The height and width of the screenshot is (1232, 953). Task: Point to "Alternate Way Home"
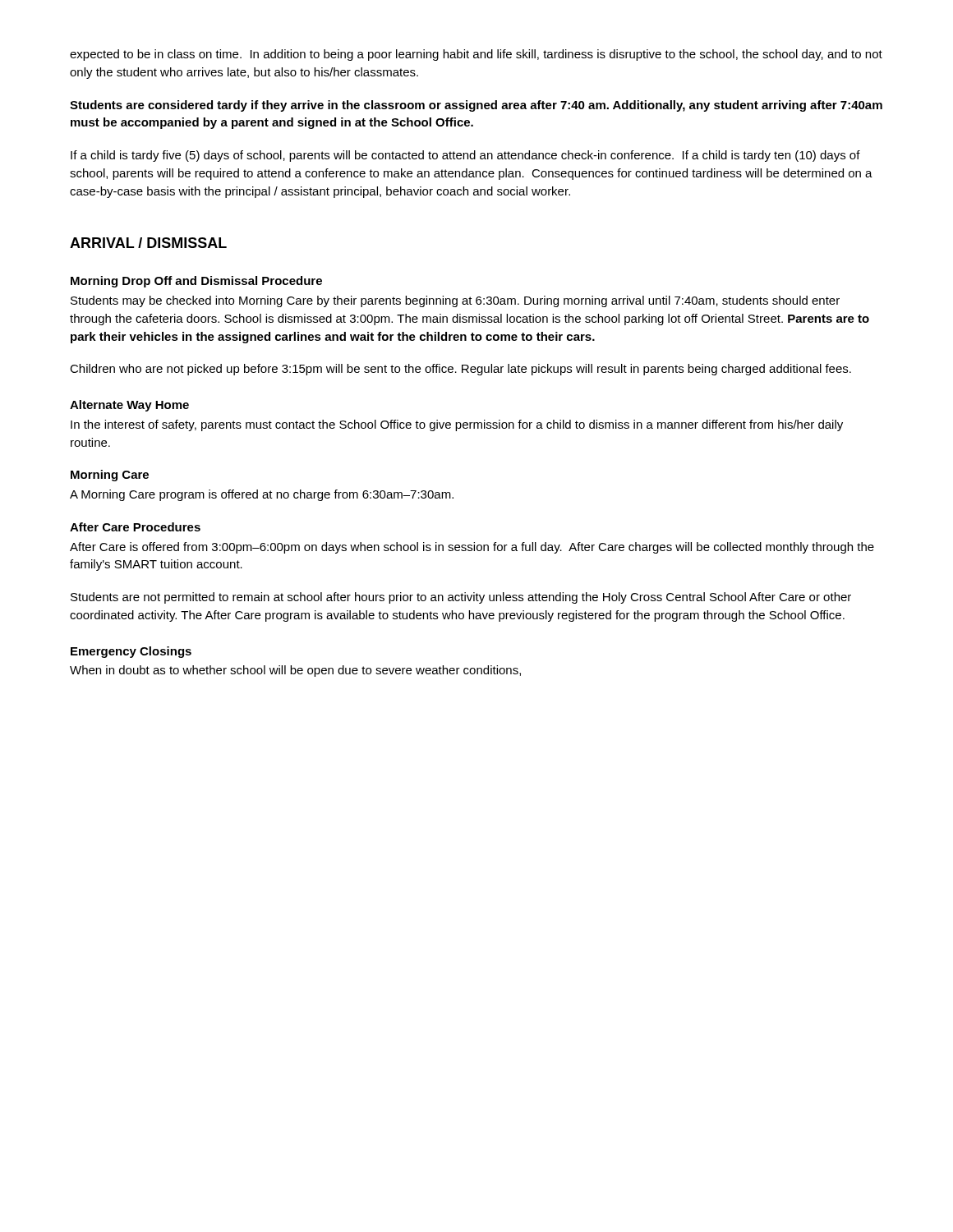130,405
